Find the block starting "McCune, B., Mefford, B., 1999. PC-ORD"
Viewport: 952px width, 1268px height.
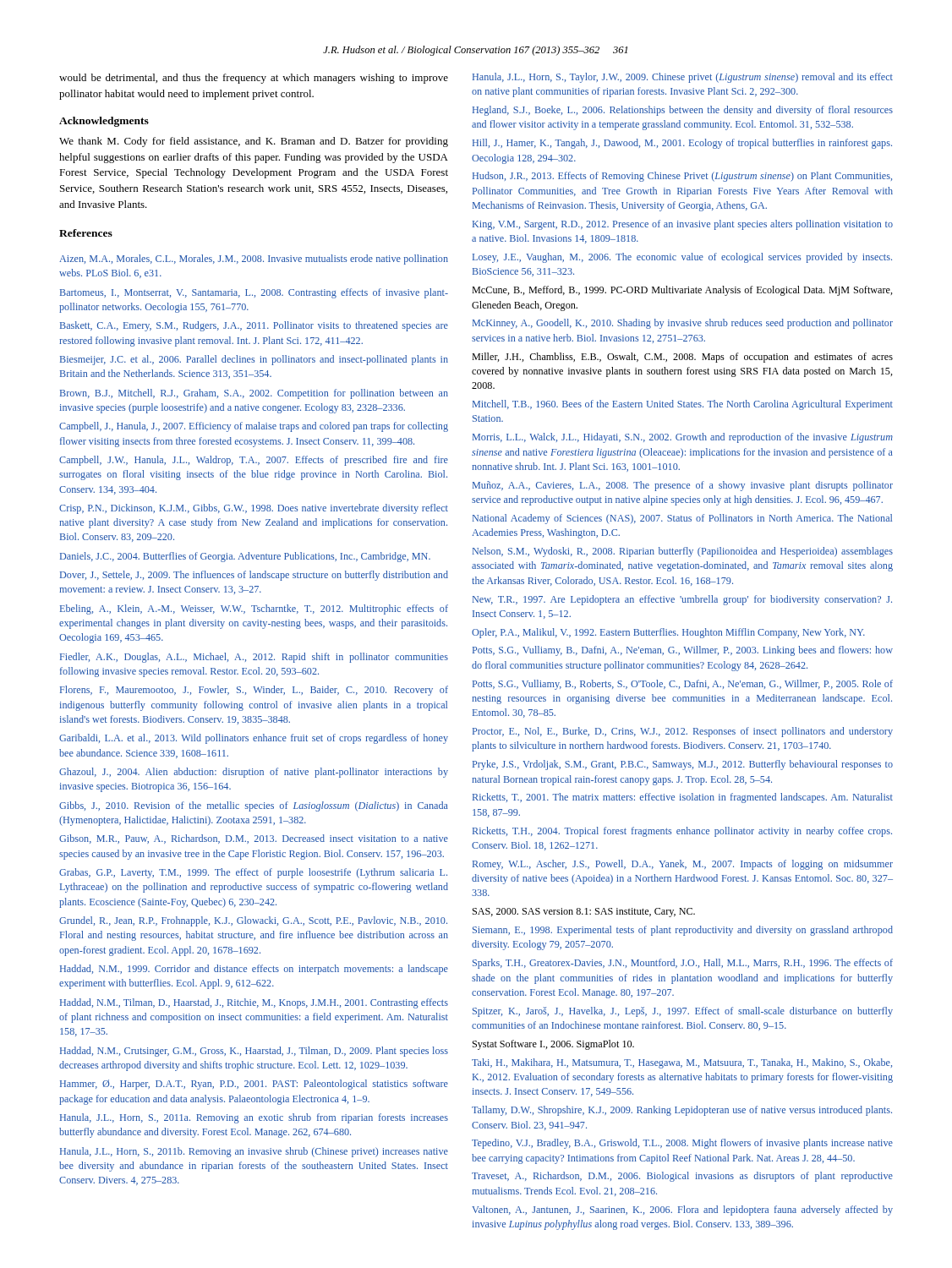(682, 298)
